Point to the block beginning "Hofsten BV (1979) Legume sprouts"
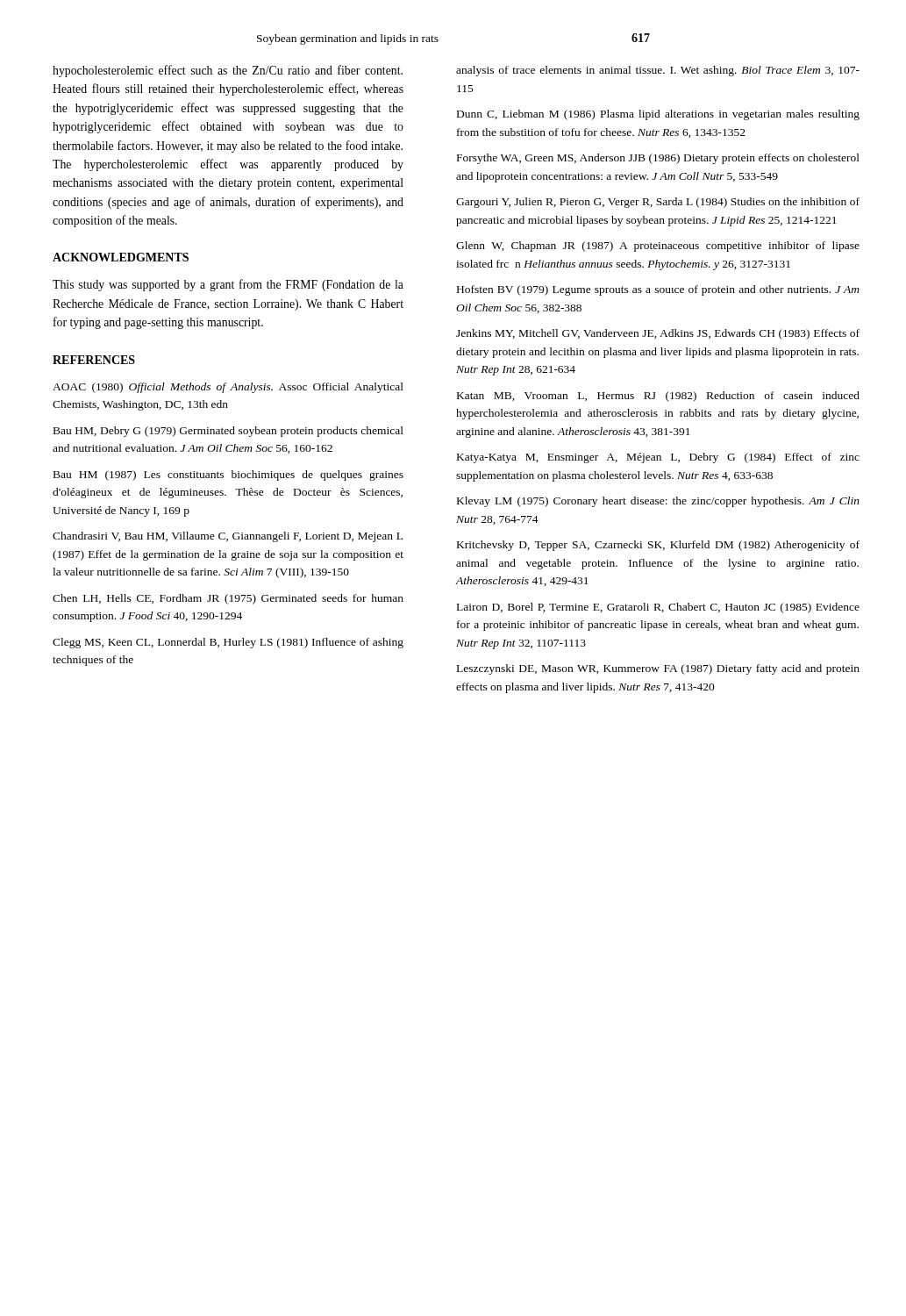The height and width of the screenshot is (1316, 906). click(658, 298)
